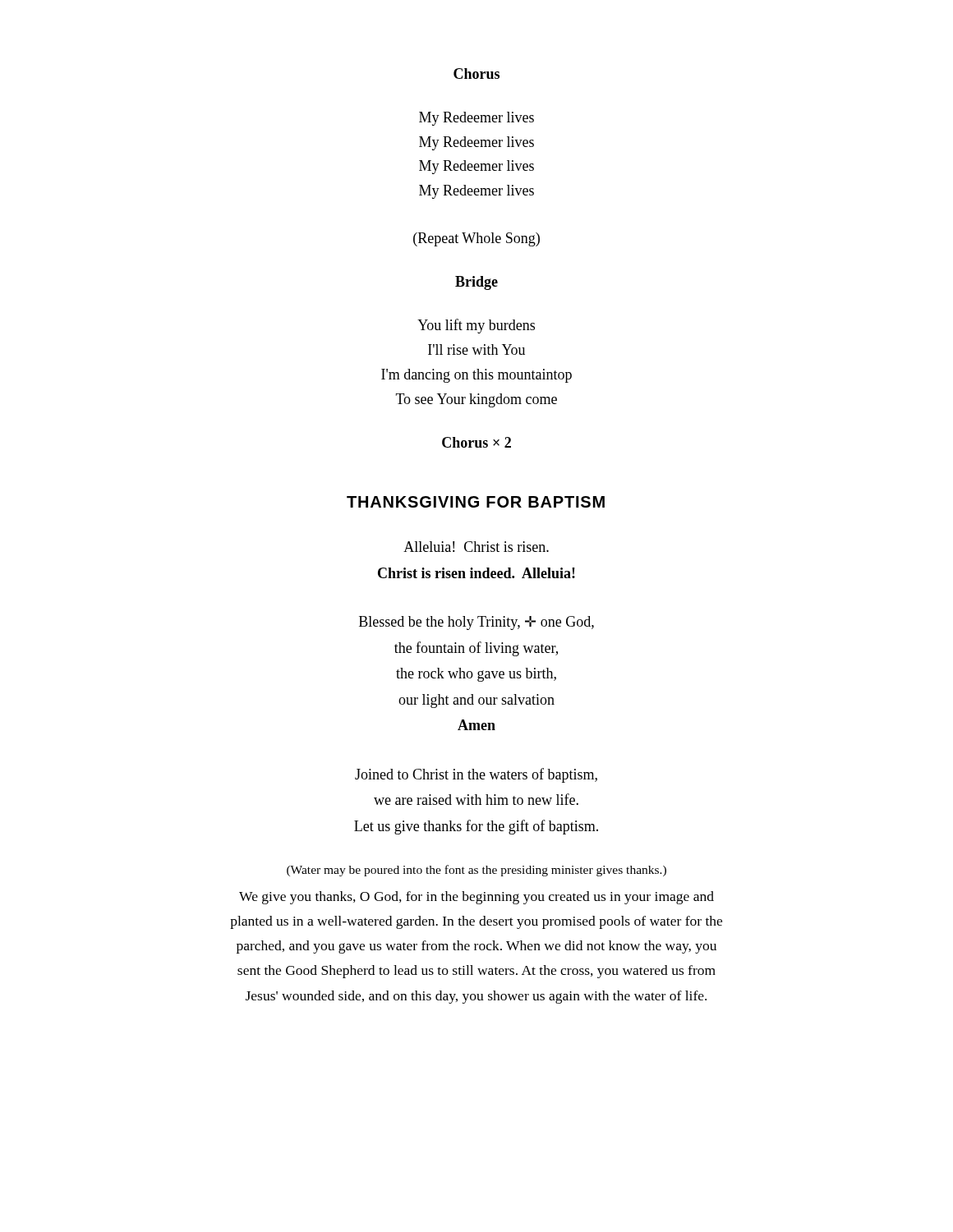
Task: Point to "THANKSGIVING FOR BAPTISM"
Action: coord(476,502)
